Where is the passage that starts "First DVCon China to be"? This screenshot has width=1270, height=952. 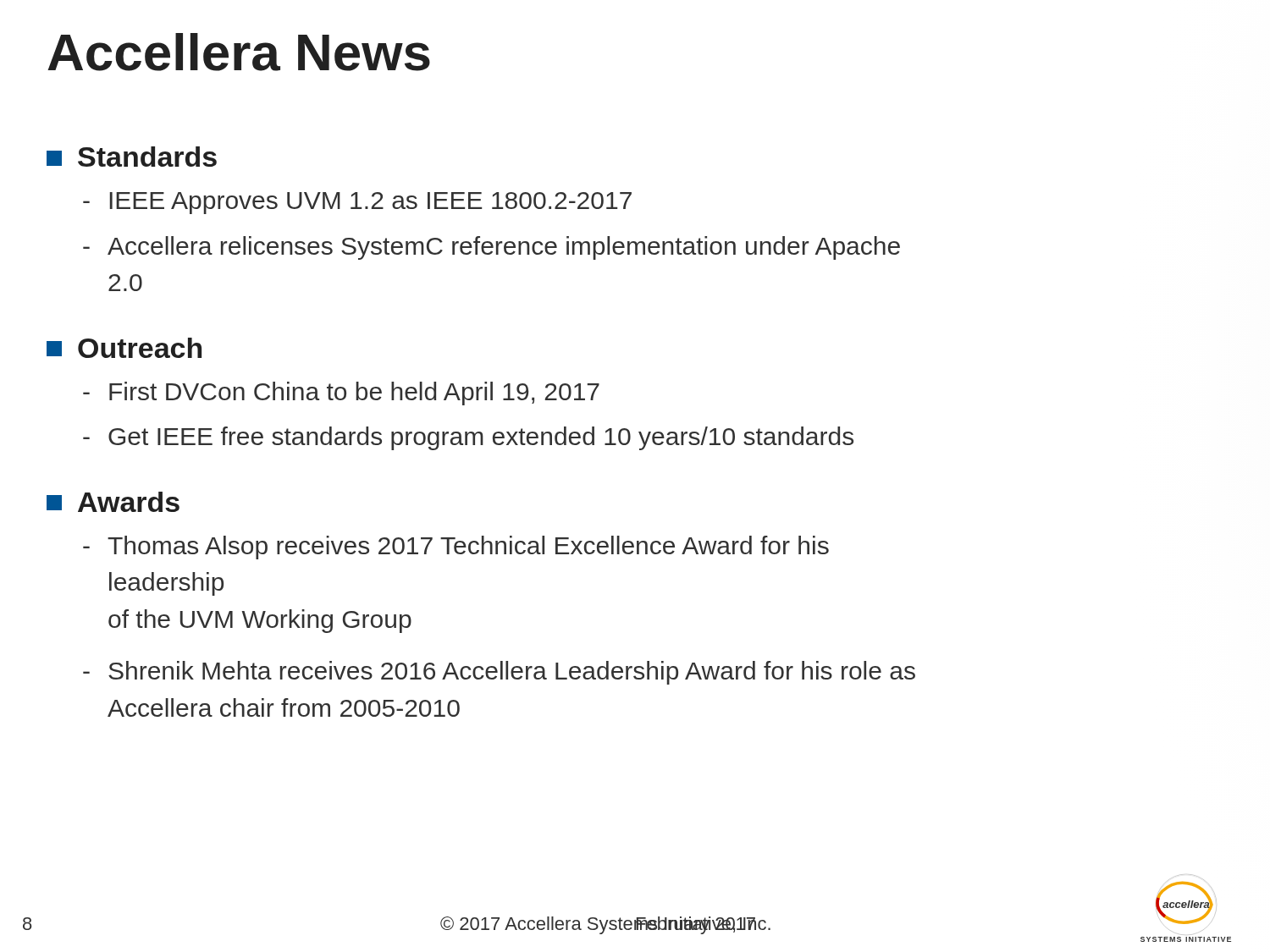(509, 391)
